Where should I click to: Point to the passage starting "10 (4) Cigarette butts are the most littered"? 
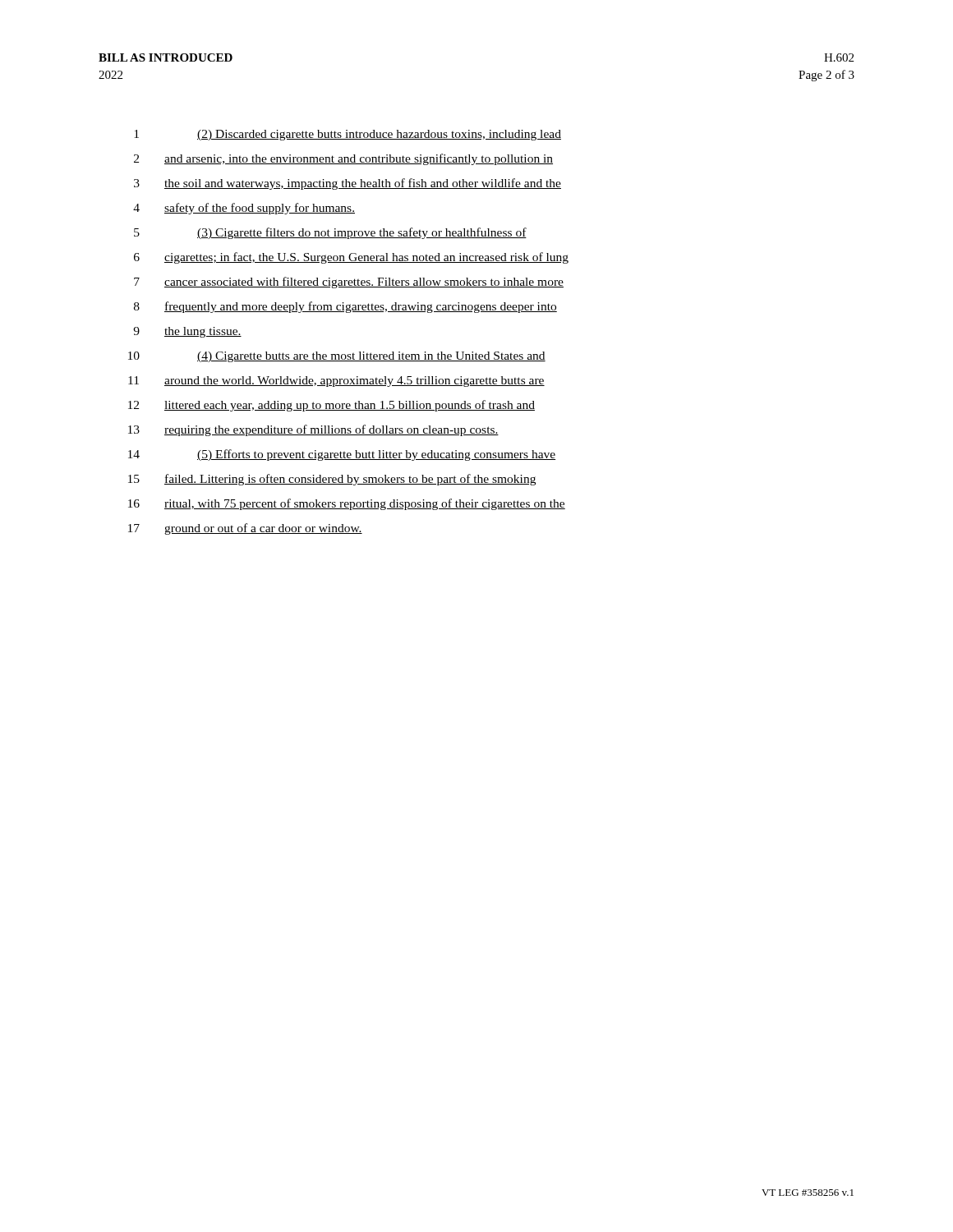[476, 356]
